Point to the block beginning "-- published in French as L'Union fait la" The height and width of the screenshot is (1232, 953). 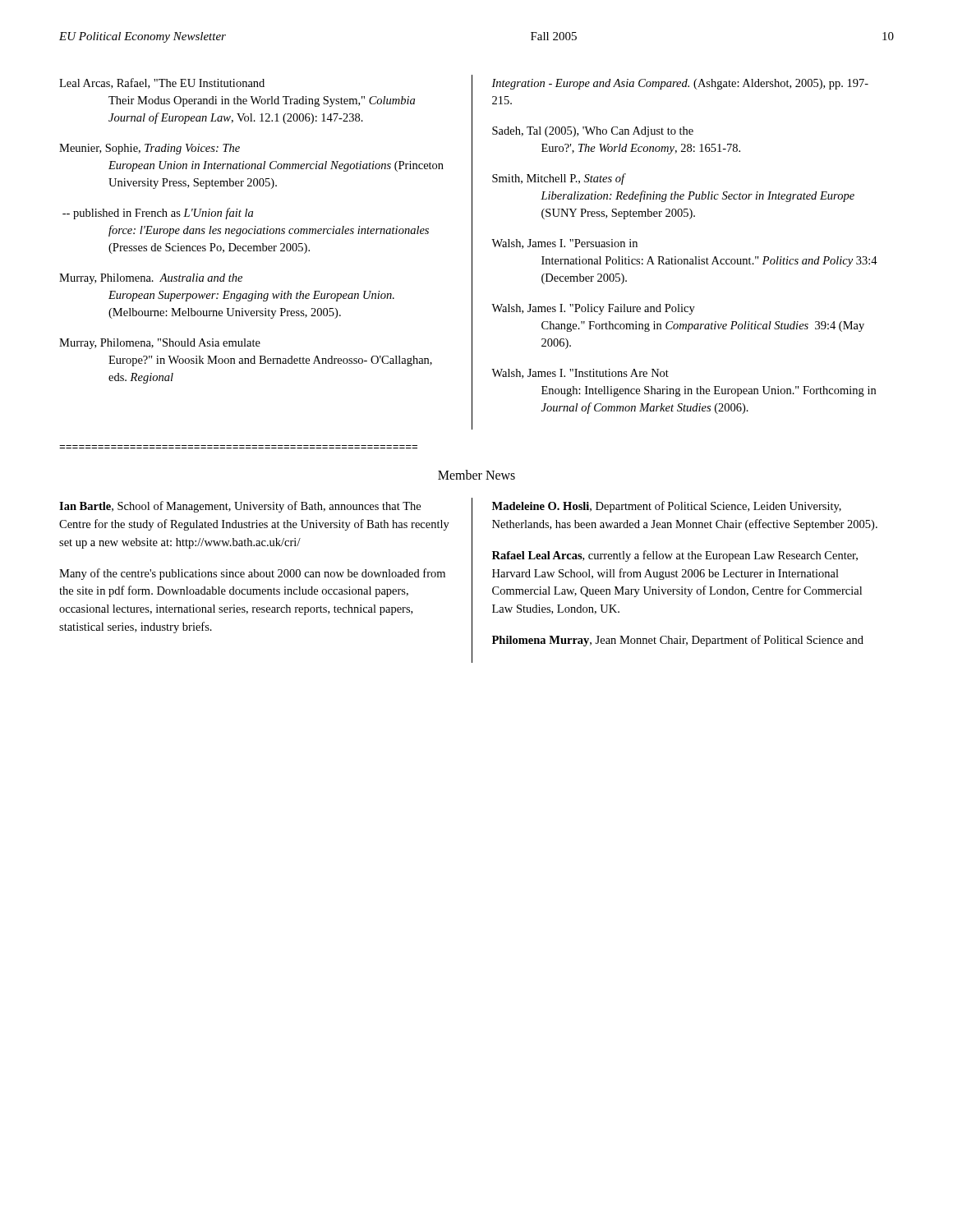point(255,231)
